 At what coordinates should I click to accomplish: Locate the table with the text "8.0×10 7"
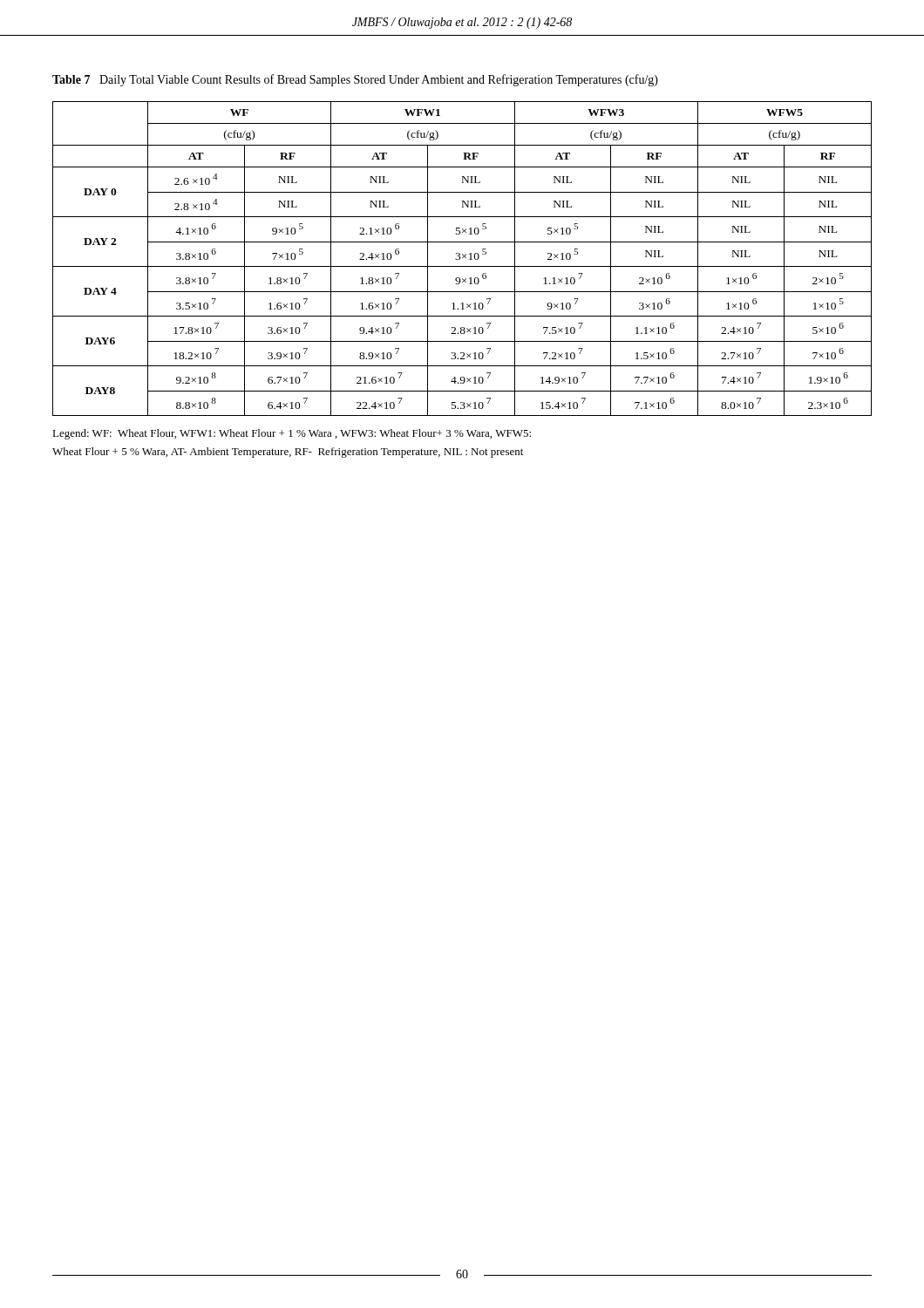462,259
